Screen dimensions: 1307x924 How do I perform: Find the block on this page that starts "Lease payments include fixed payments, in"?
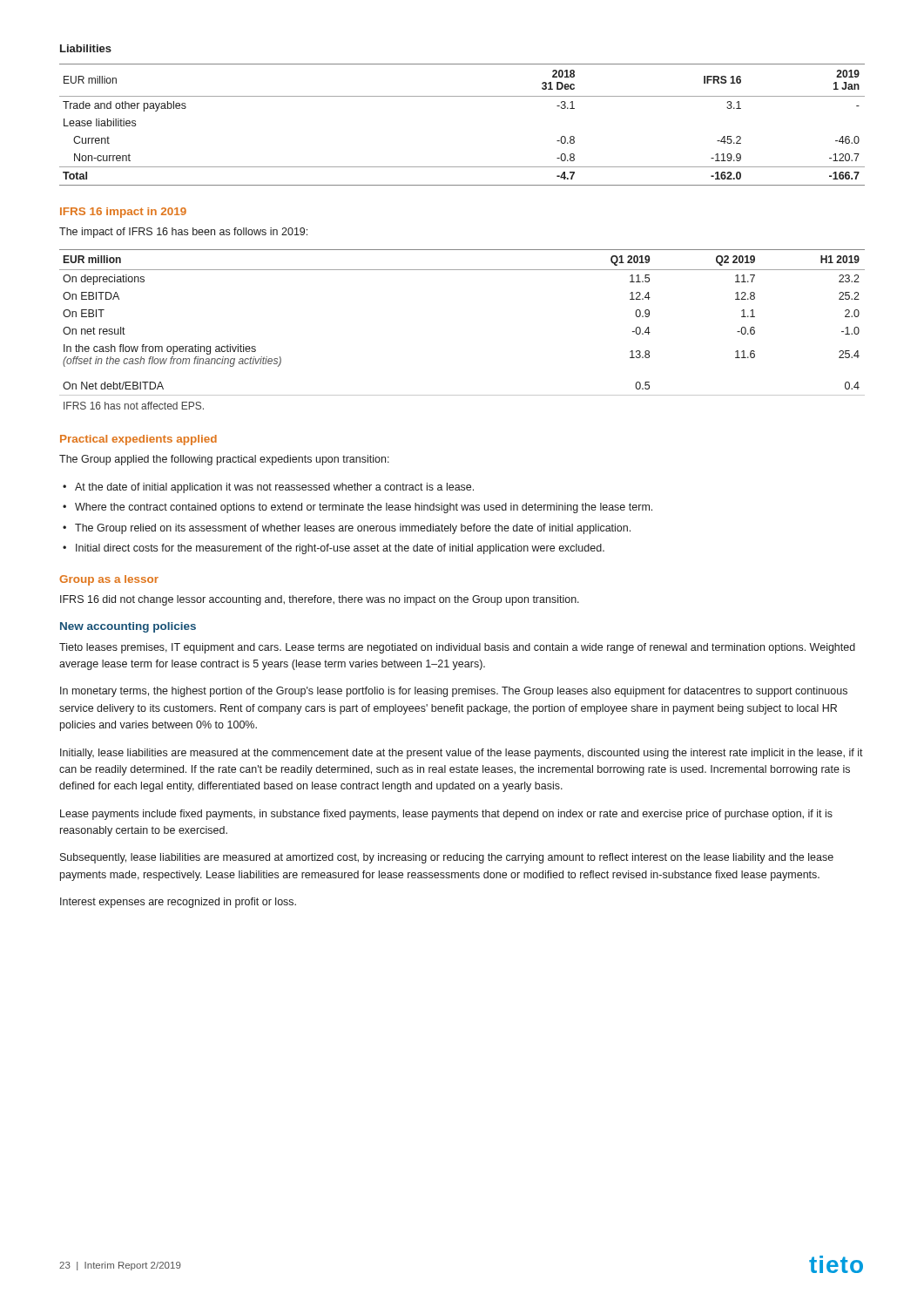pyautogui.click(x=446, y=822)
